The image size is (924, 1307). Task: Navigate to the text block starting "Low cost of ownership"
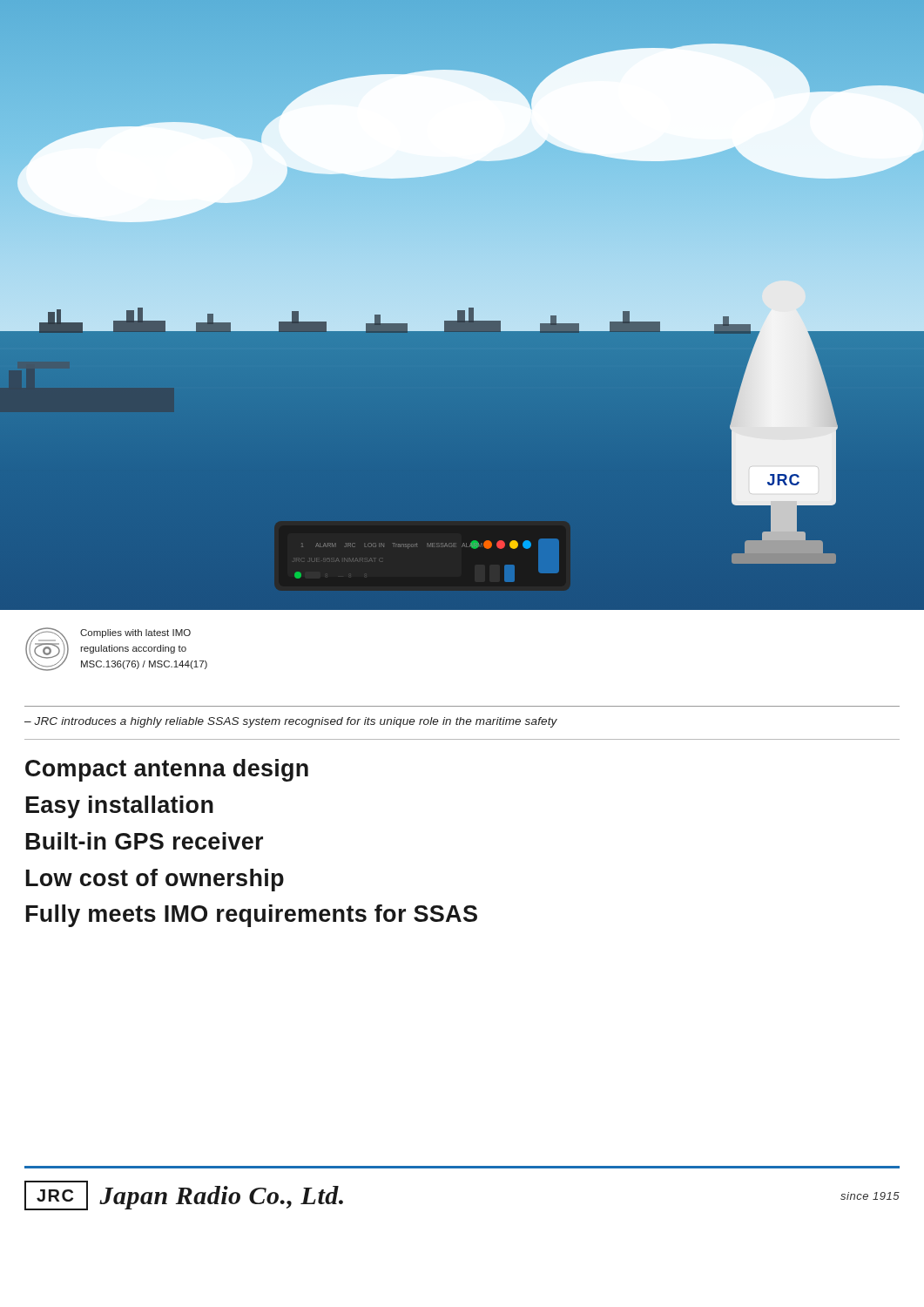pyautogui.click(x=154, y=878)
